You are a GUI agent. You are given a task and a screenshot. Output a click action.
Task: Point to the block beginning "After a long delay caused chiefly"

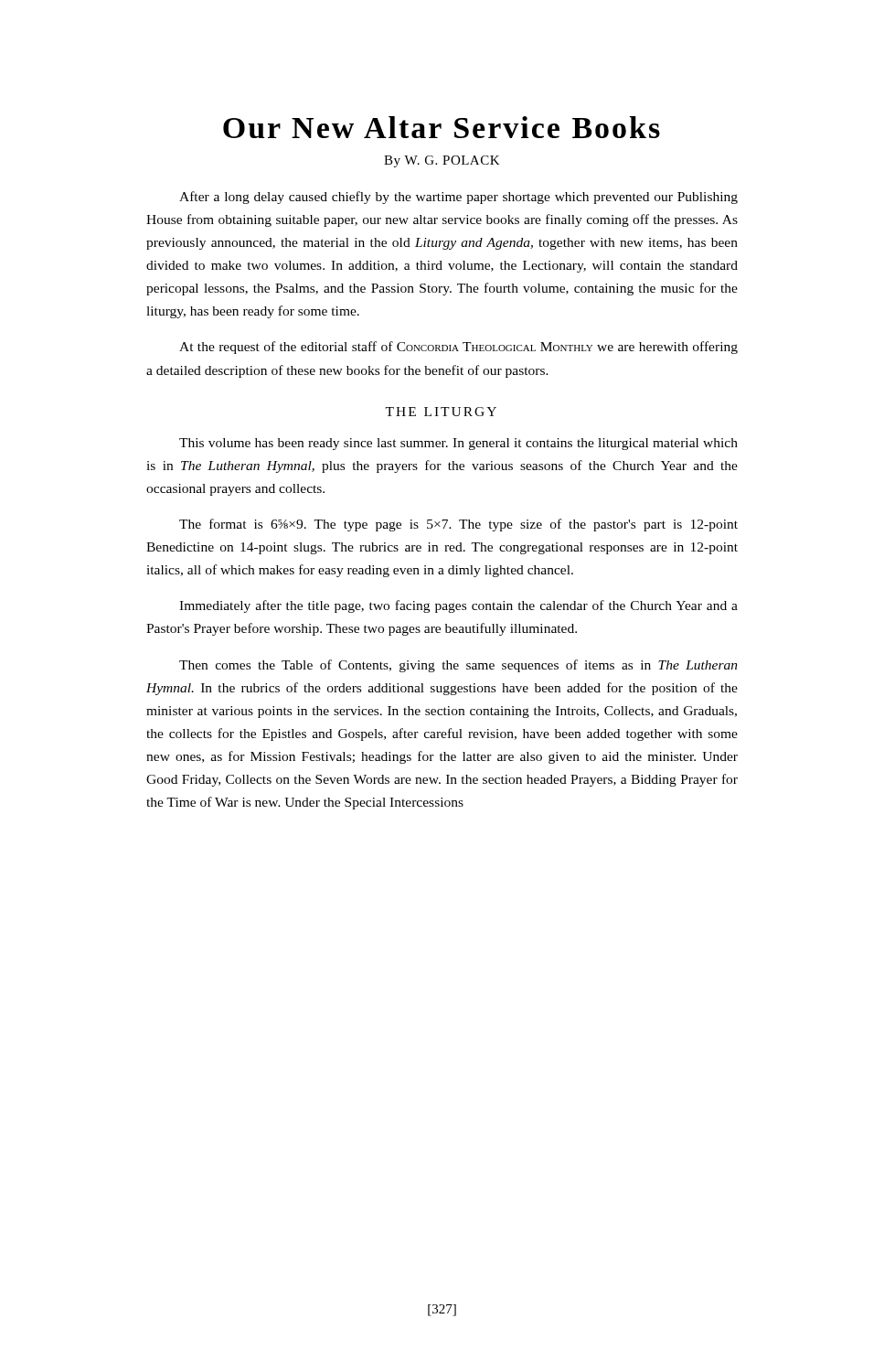[x=442, y=253]
